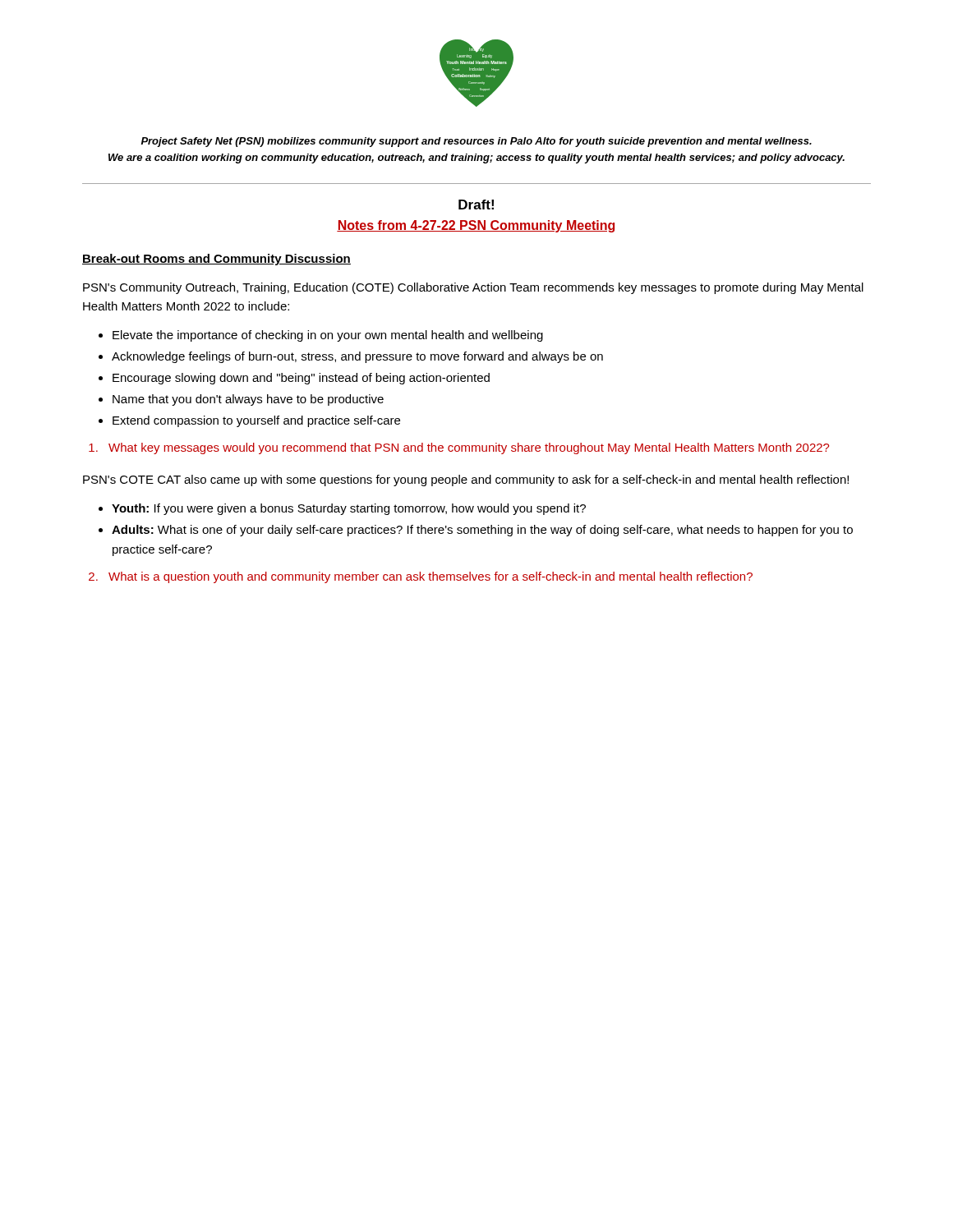Navigate to the passage starting "What key messages"
Image resolution: width=953 pixels, height=1232 pixels.
click(x=469, y=447)
